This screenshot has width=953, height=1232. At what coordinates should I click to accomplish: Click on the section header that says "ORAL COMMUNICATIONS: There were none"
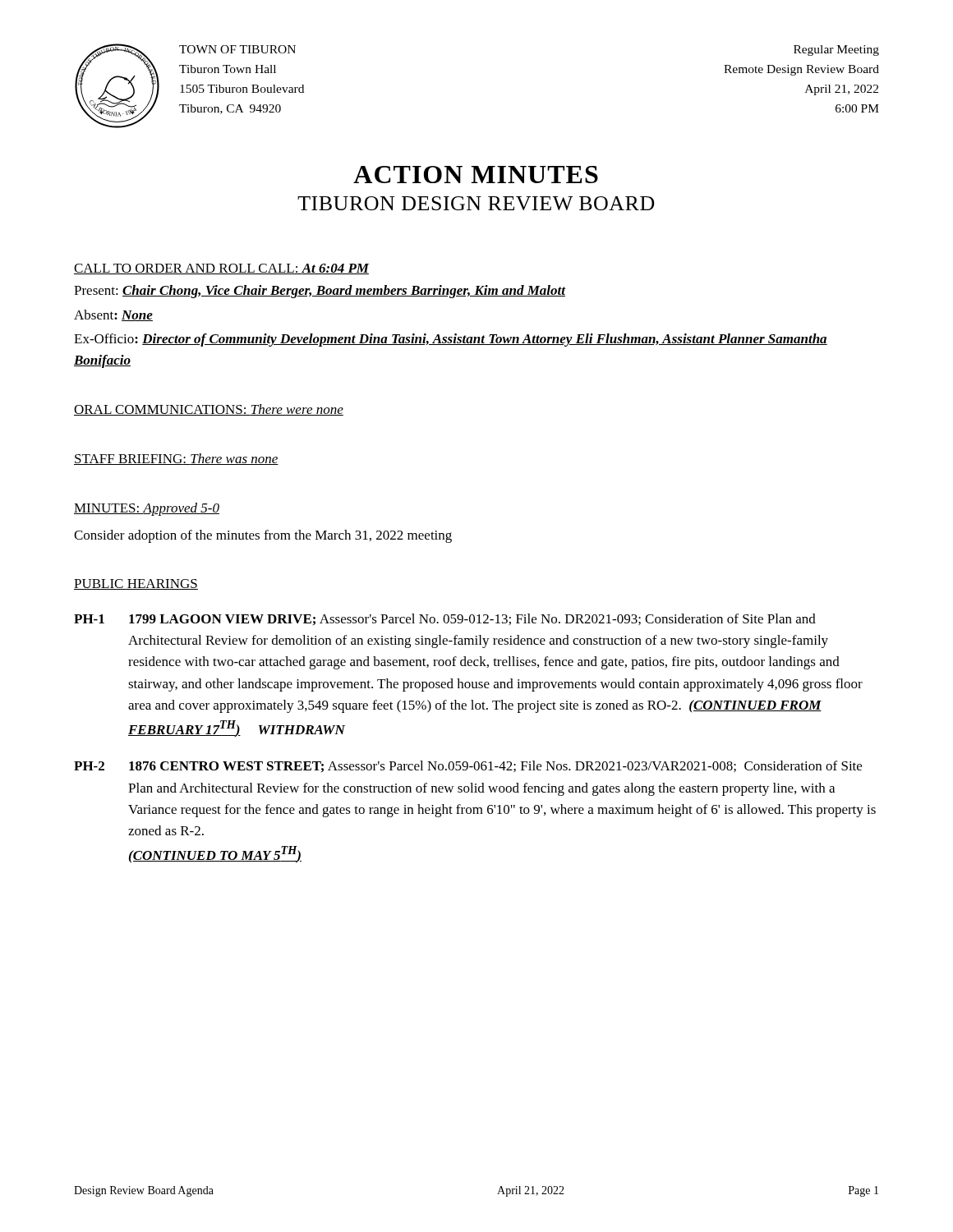pyautogui.click(x=209, y=410)
